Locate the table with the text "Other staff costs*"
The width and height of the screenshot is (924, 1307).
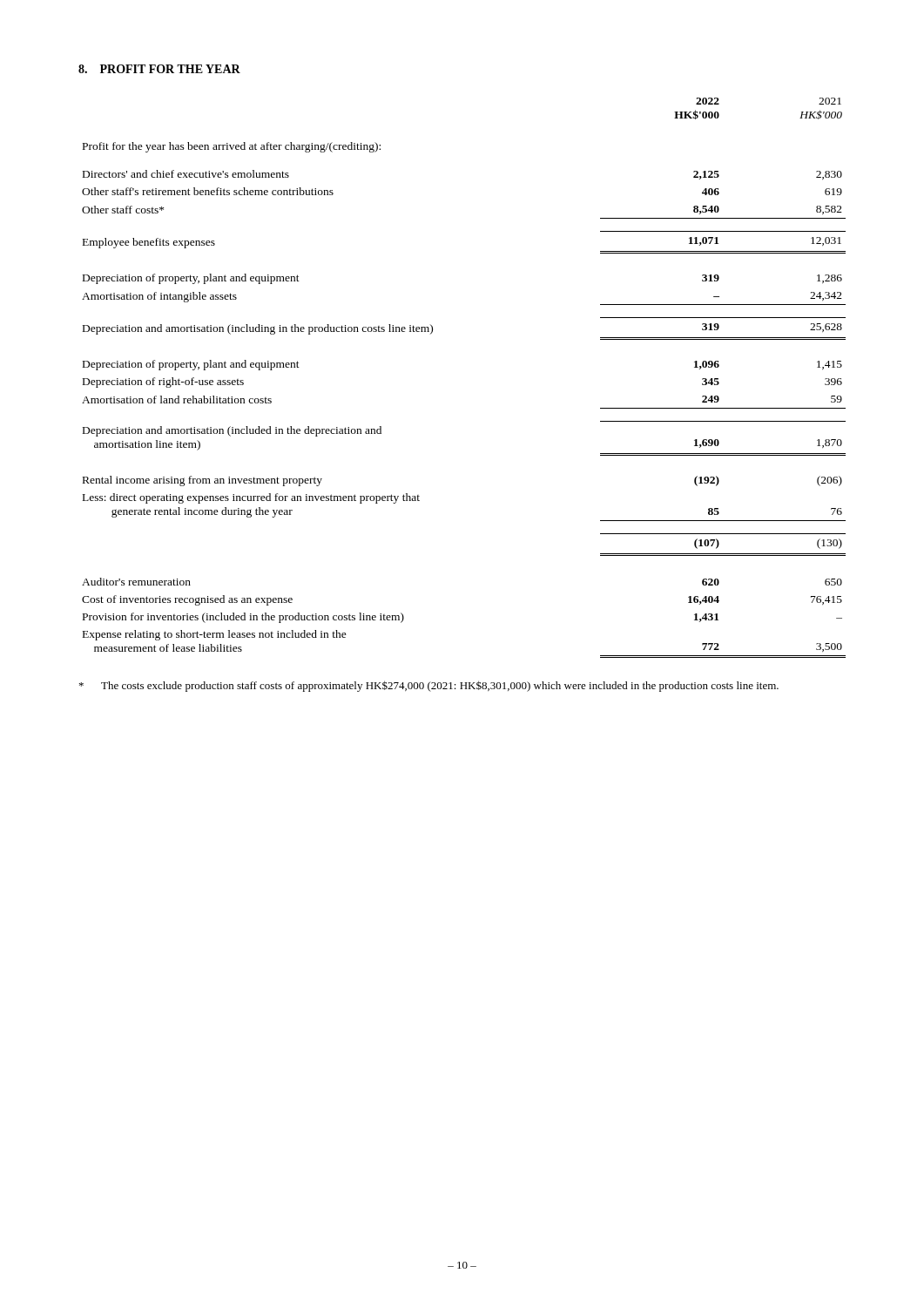click(x=462, y=375)
